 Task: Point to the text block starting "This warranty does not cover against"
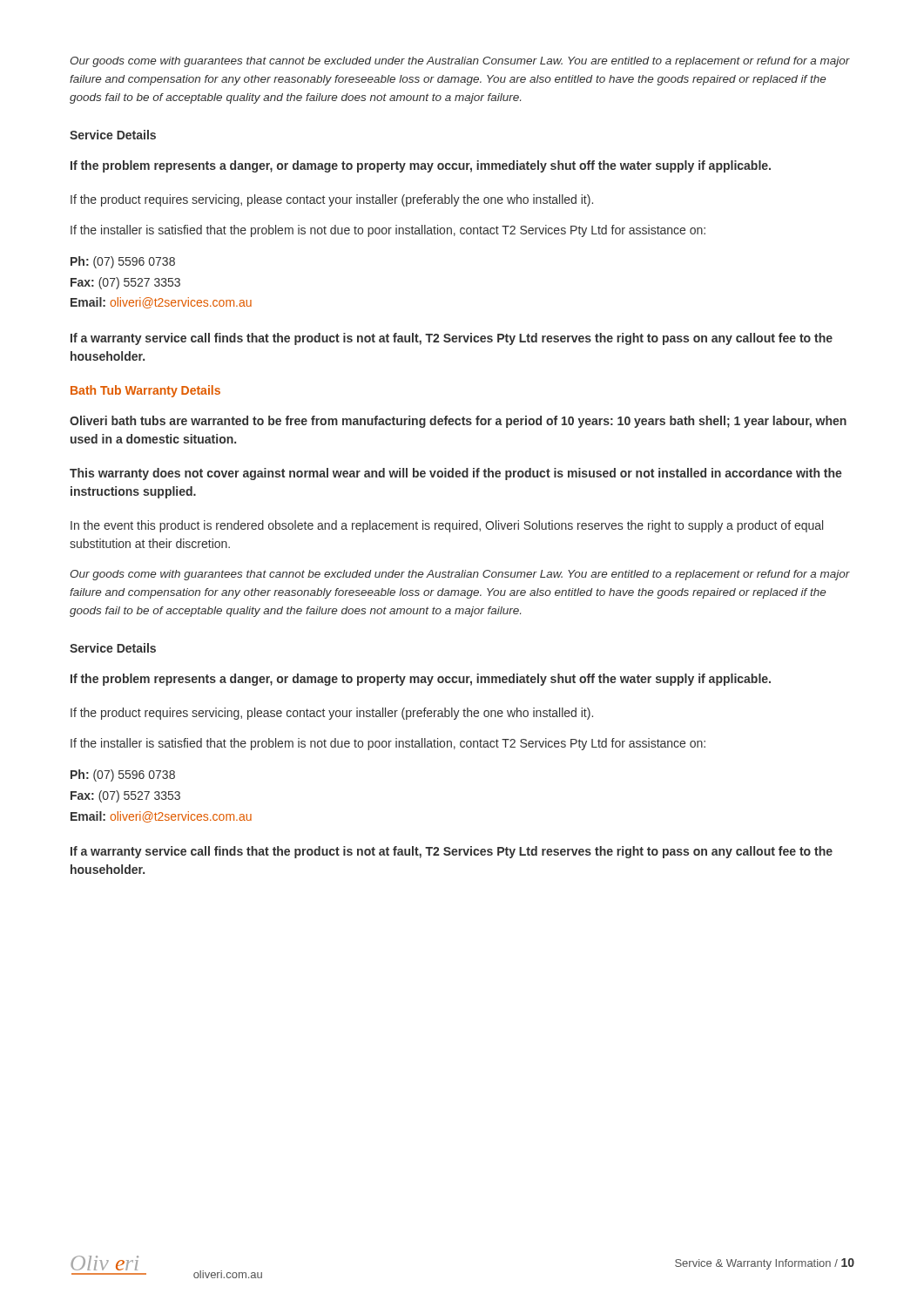(x=462, y=483)
